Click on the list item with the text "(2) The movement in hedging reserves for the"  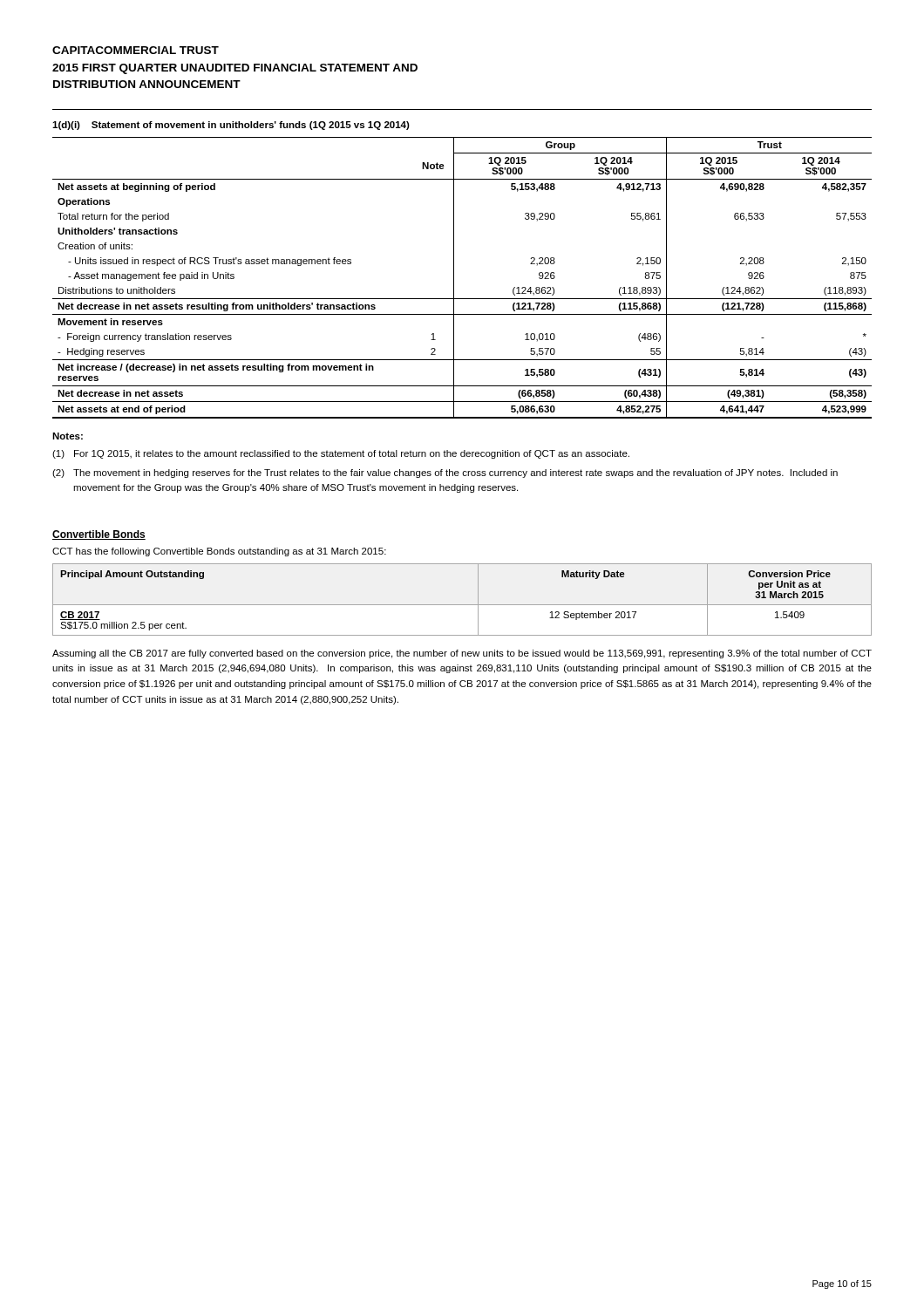coord(462,480)
